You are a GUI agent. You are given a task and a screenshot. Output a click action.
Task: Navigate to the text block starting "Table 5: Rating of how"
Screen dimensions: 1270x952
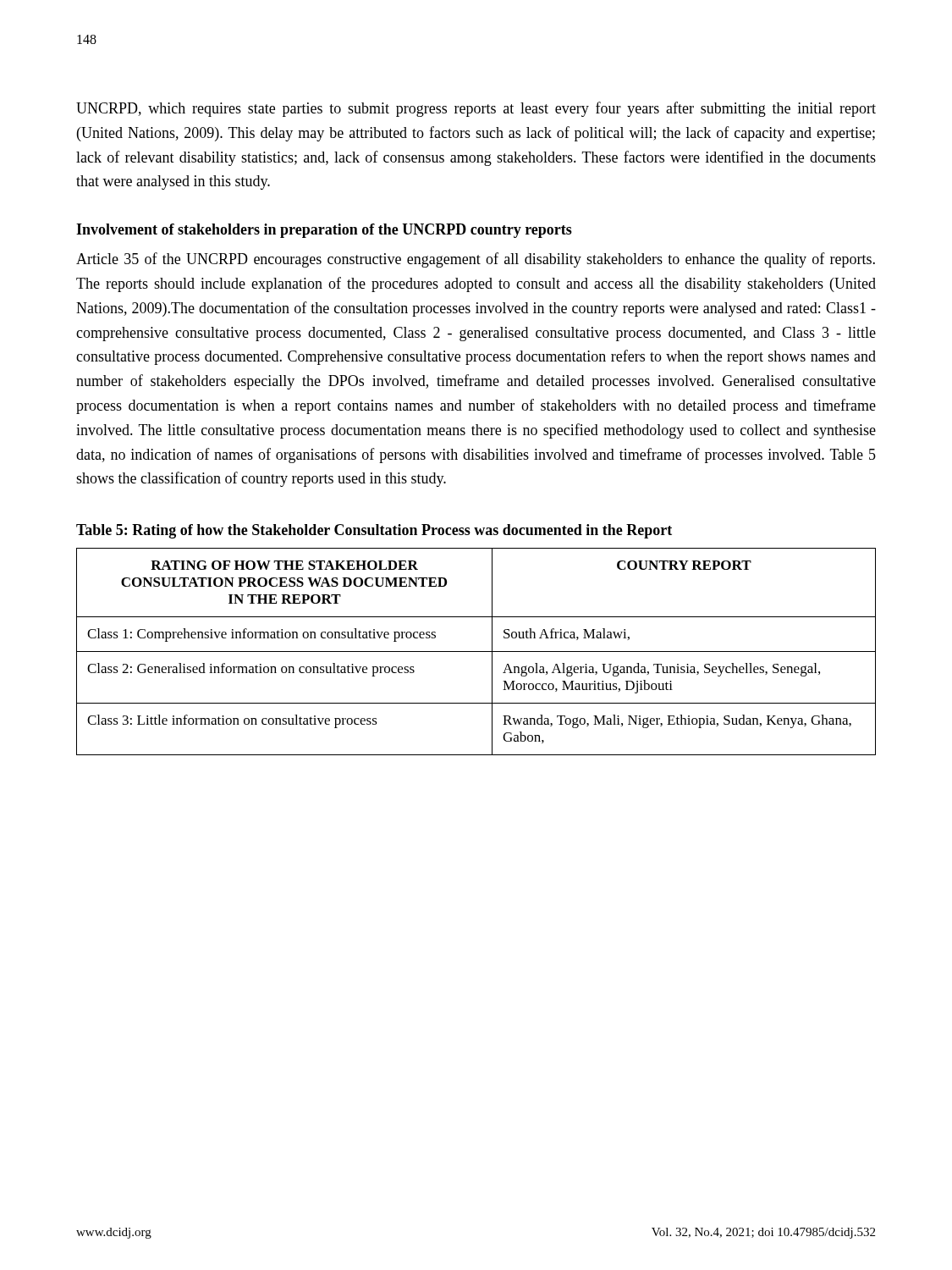[x=374, y=530]
